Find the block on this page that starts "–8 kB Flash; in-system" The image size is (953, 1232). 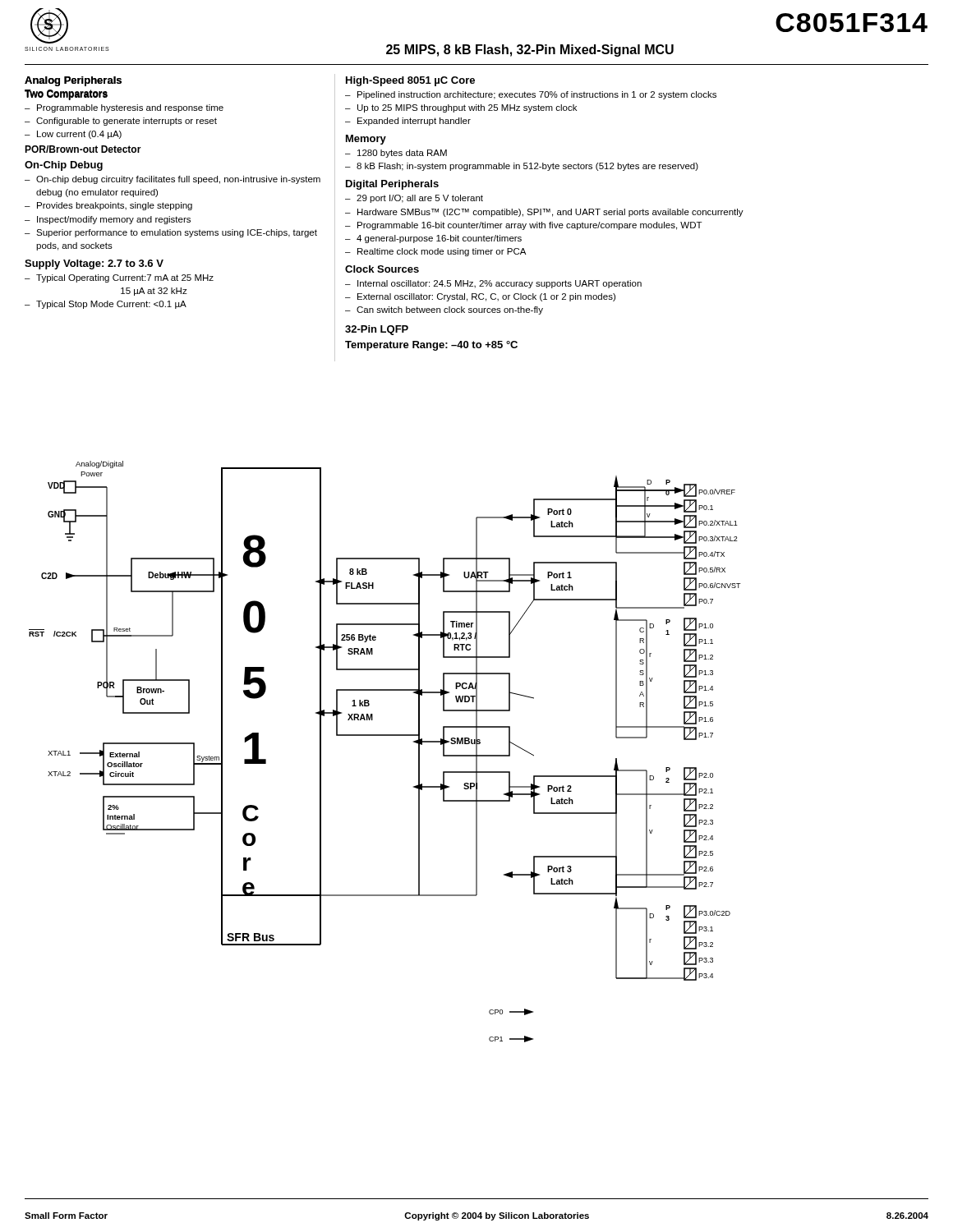coord(522,166)
